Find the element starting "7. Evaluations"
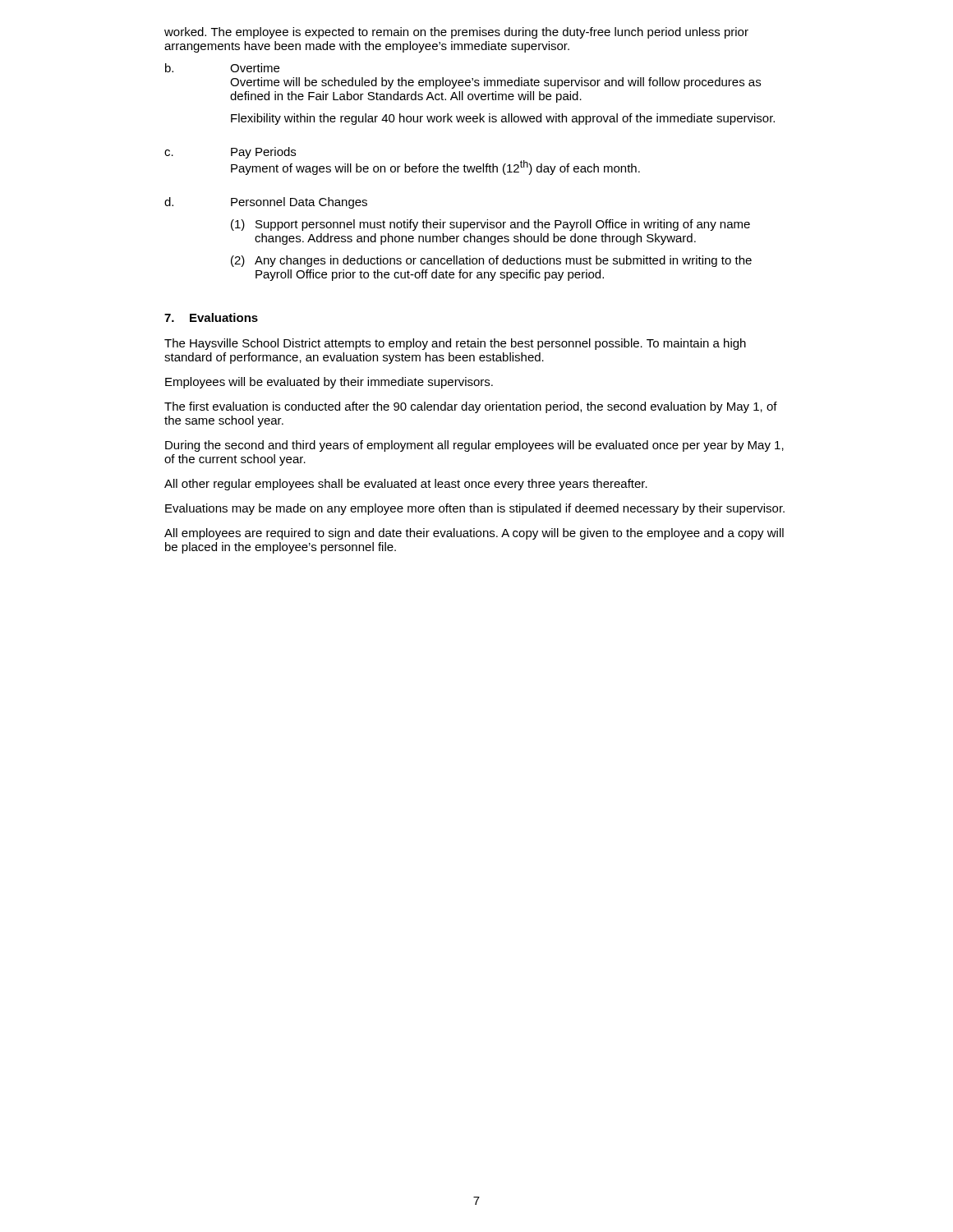Viewport: 953px width, 1232px height. pyautogui.click(x=211, y=317)
